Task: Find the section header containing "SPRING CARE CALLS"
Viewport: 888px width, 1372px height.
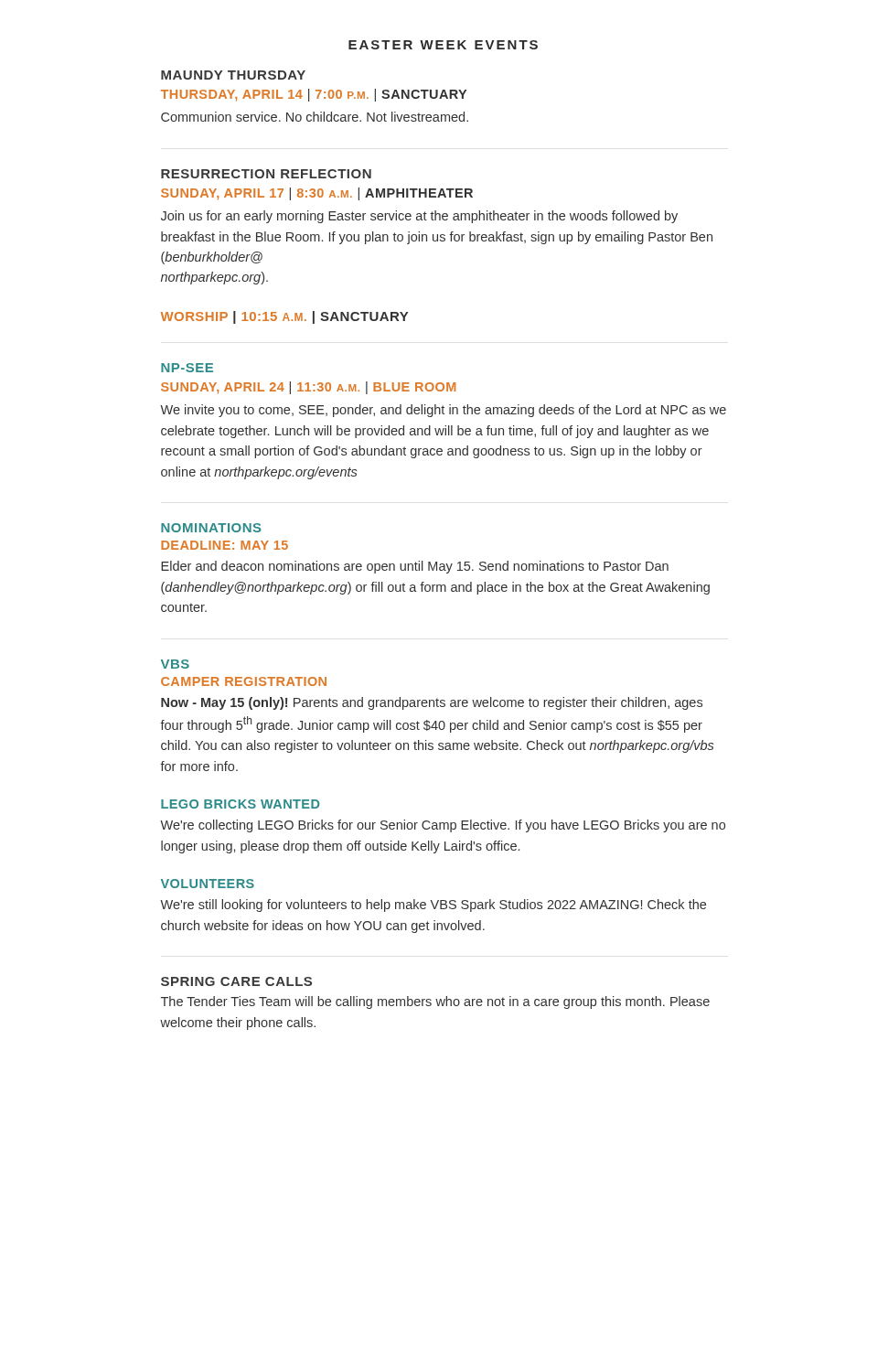Action: [x=237, y=981]
